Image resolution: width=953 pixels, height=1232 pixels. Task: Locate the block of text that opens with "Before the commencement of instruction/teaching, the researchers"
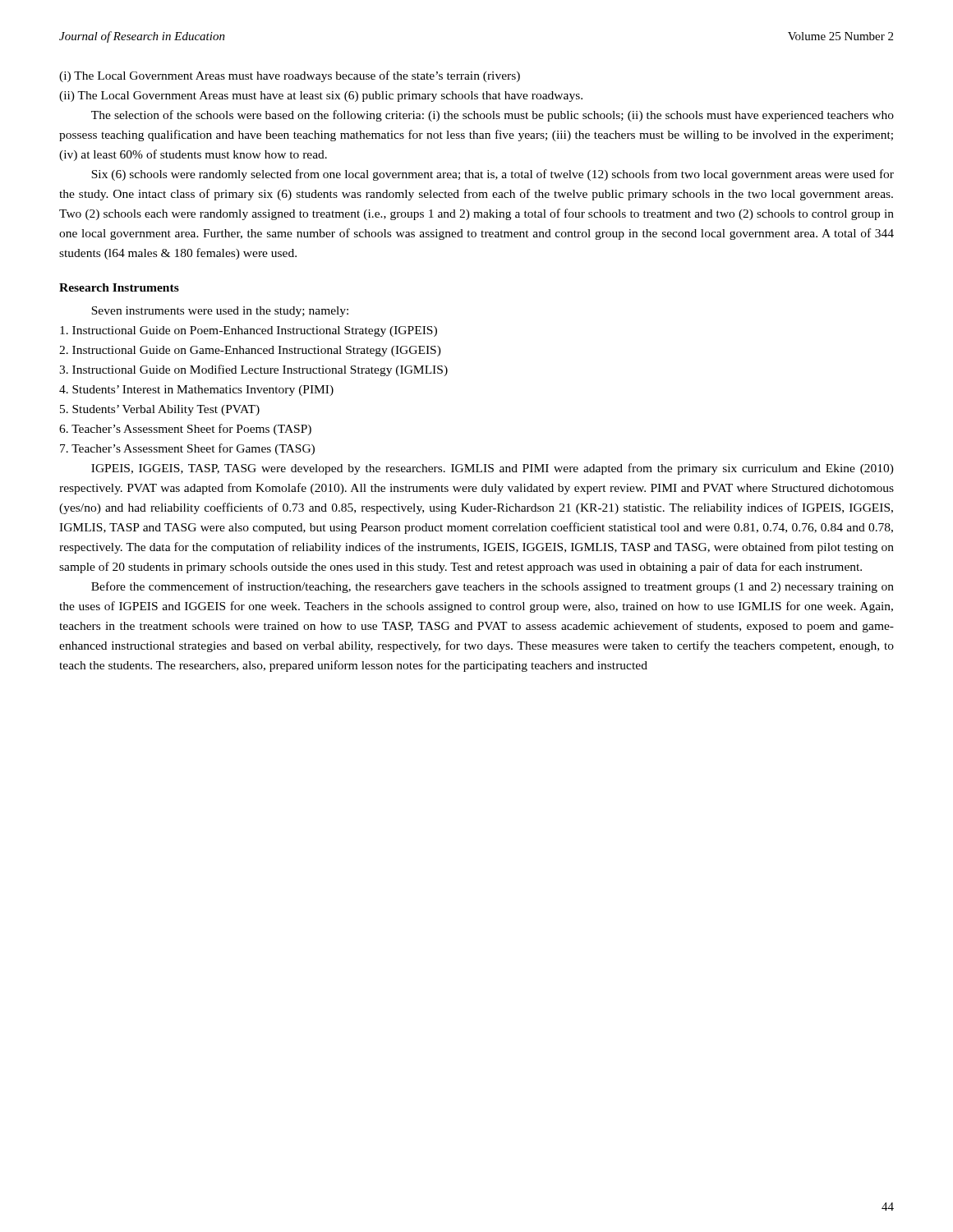coord(476,626)
